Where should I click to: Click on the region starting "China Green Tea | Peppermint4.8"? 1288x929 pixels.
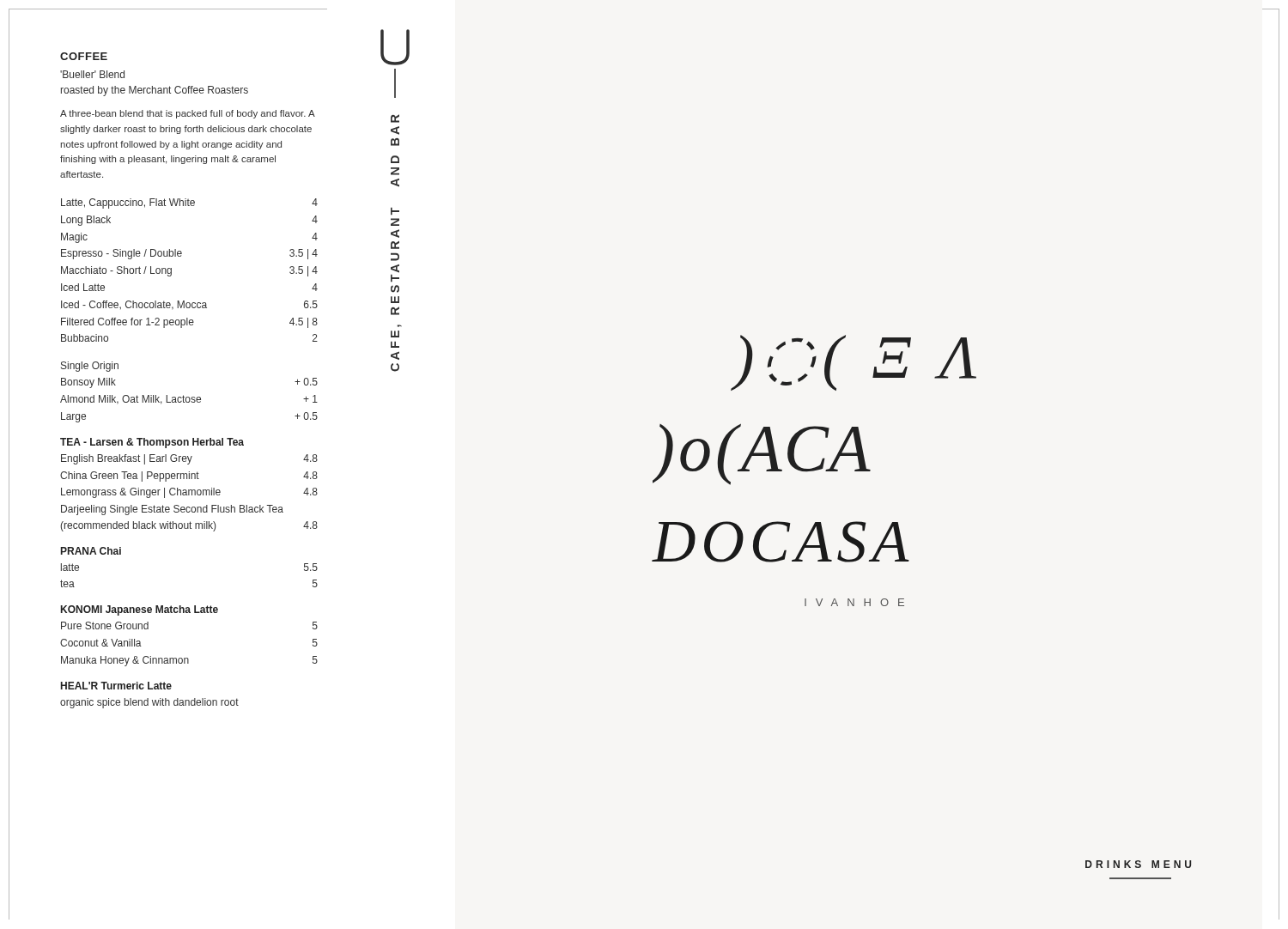pos(189,476)
